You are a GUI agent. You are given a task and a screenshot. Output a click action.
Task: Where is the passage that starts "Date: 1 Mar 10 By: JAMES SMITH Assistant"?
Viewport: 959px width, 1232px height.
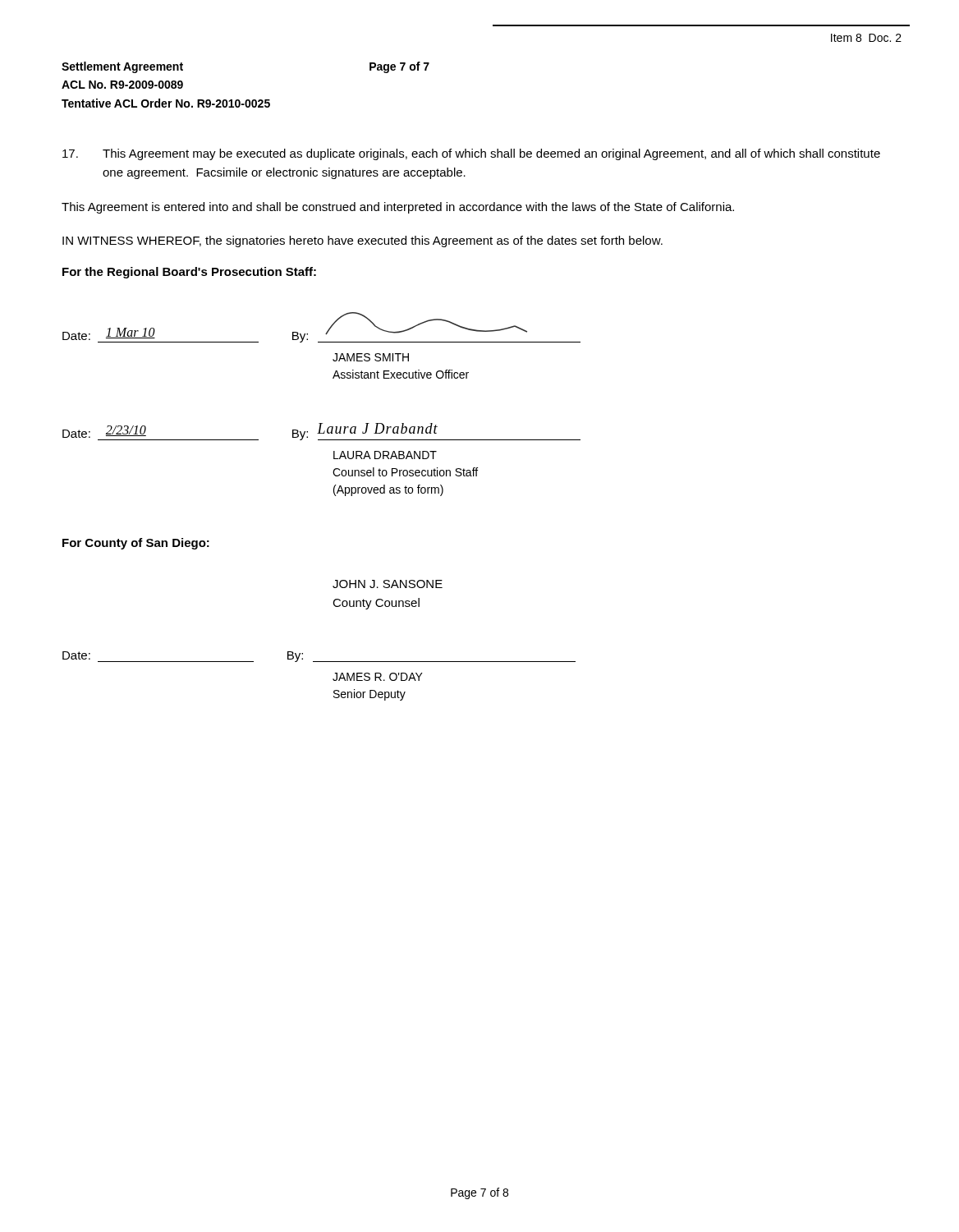480,343
